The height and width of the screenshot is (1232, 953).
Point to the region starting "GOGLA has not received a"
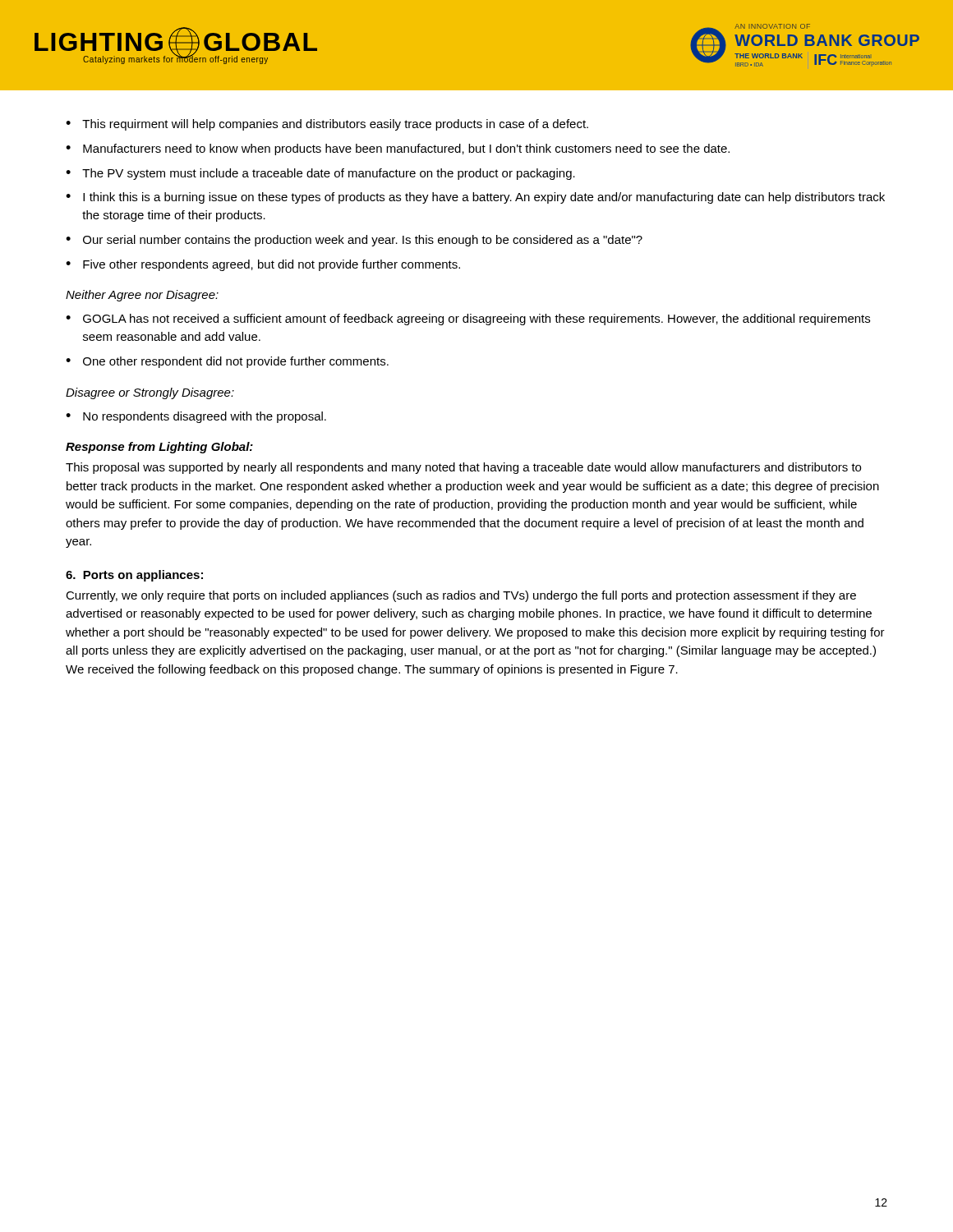click(x=477, y=327)
